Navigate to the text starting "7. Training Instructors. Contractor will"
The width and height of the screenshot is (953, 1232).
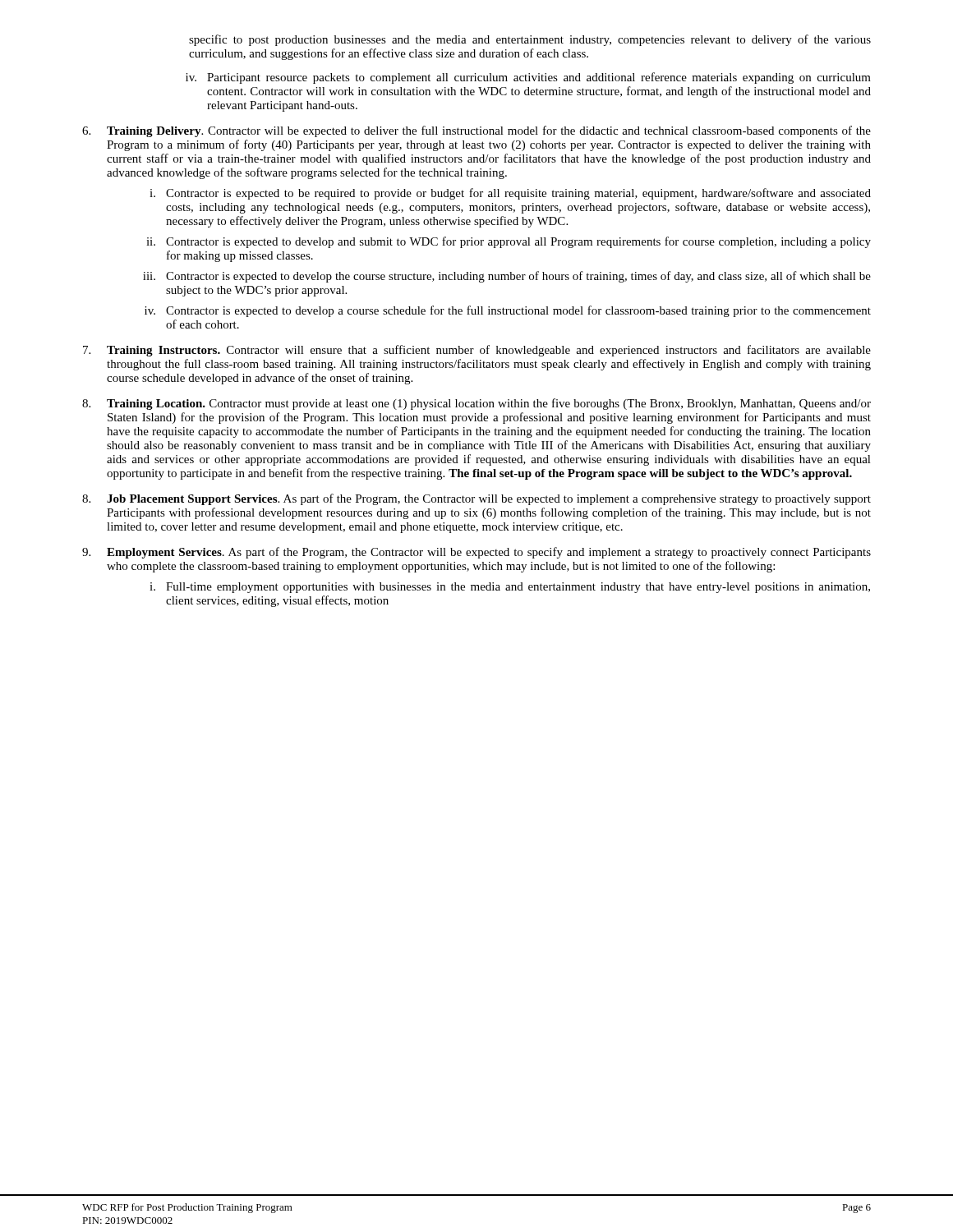[x=476, y=364]
